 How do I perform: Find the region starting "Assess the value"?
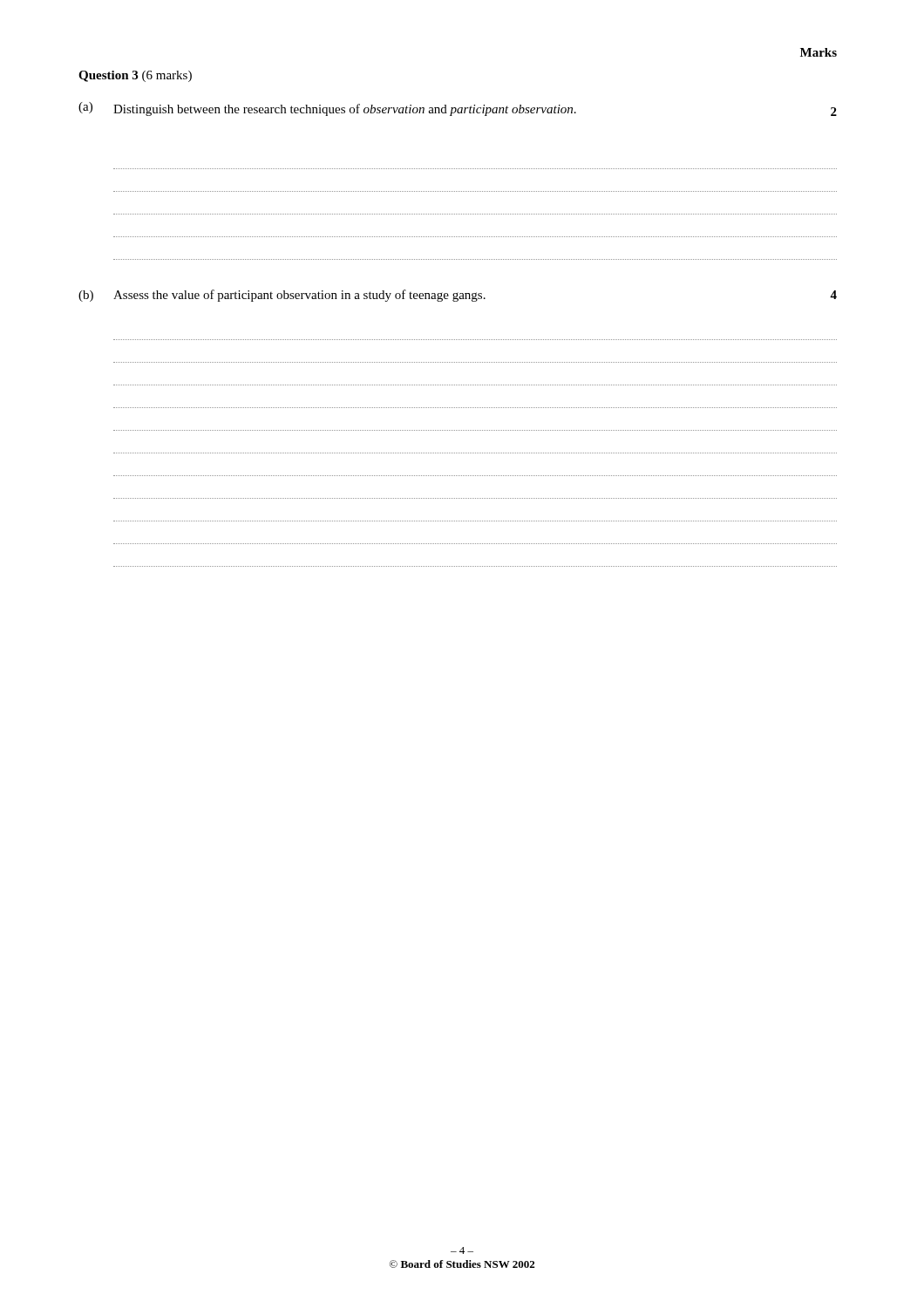point(300,295)
